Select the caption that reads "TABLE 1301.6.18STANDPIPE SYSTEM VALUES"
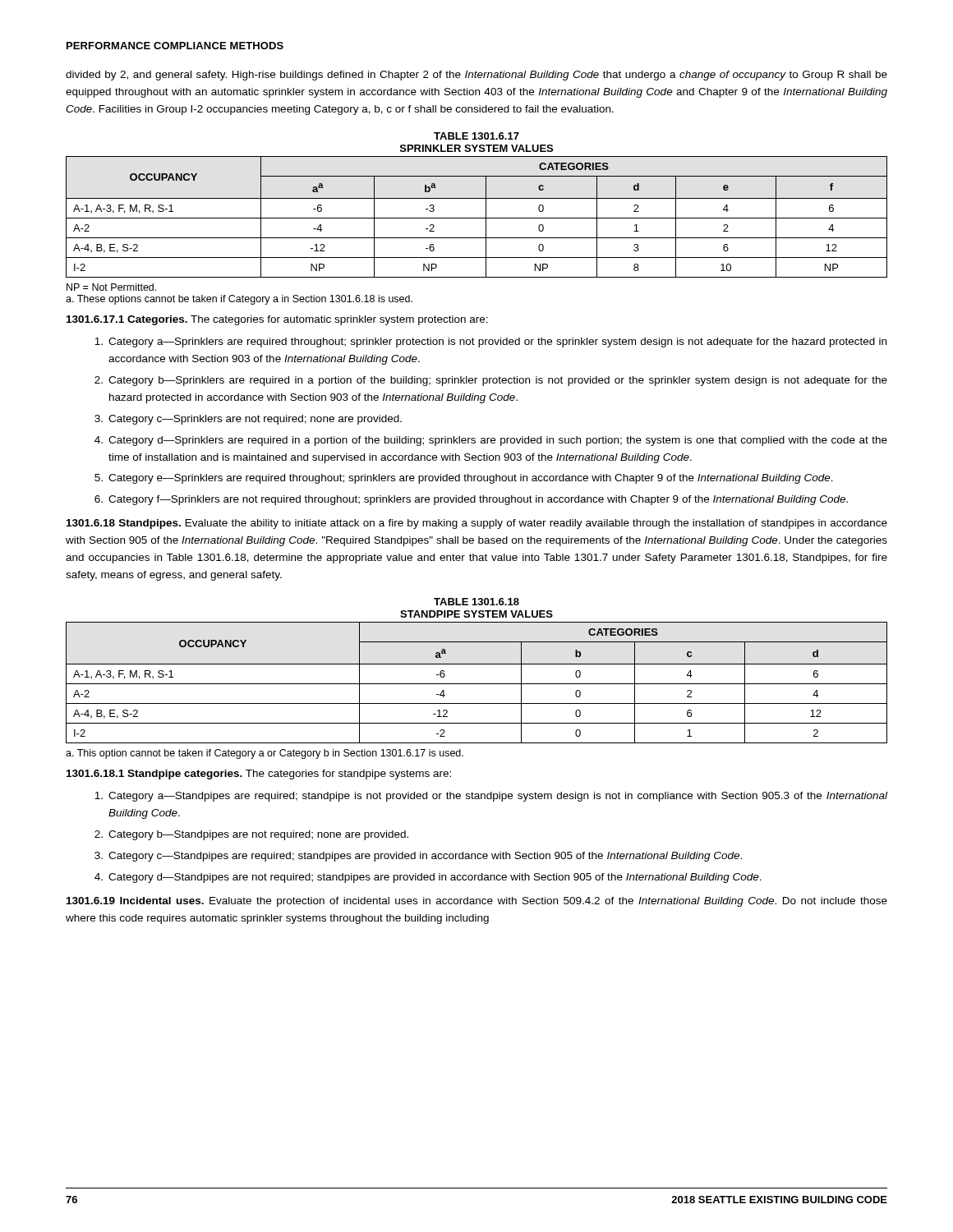Screen dimensions: 1232x953 (476, 608)
